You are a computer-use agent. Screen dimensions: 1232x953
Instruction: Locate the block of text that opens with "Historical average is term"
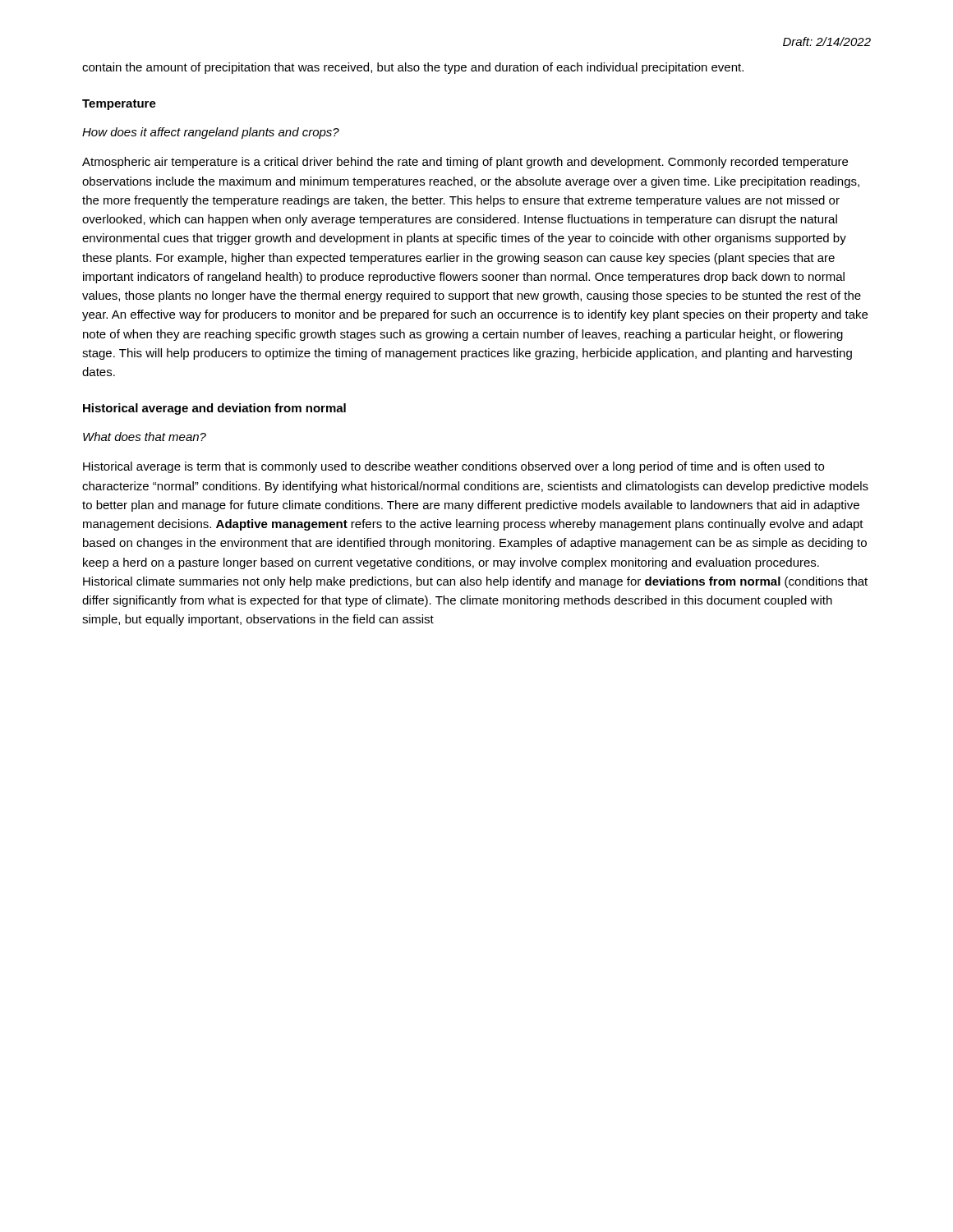click(x=476, y=543)
